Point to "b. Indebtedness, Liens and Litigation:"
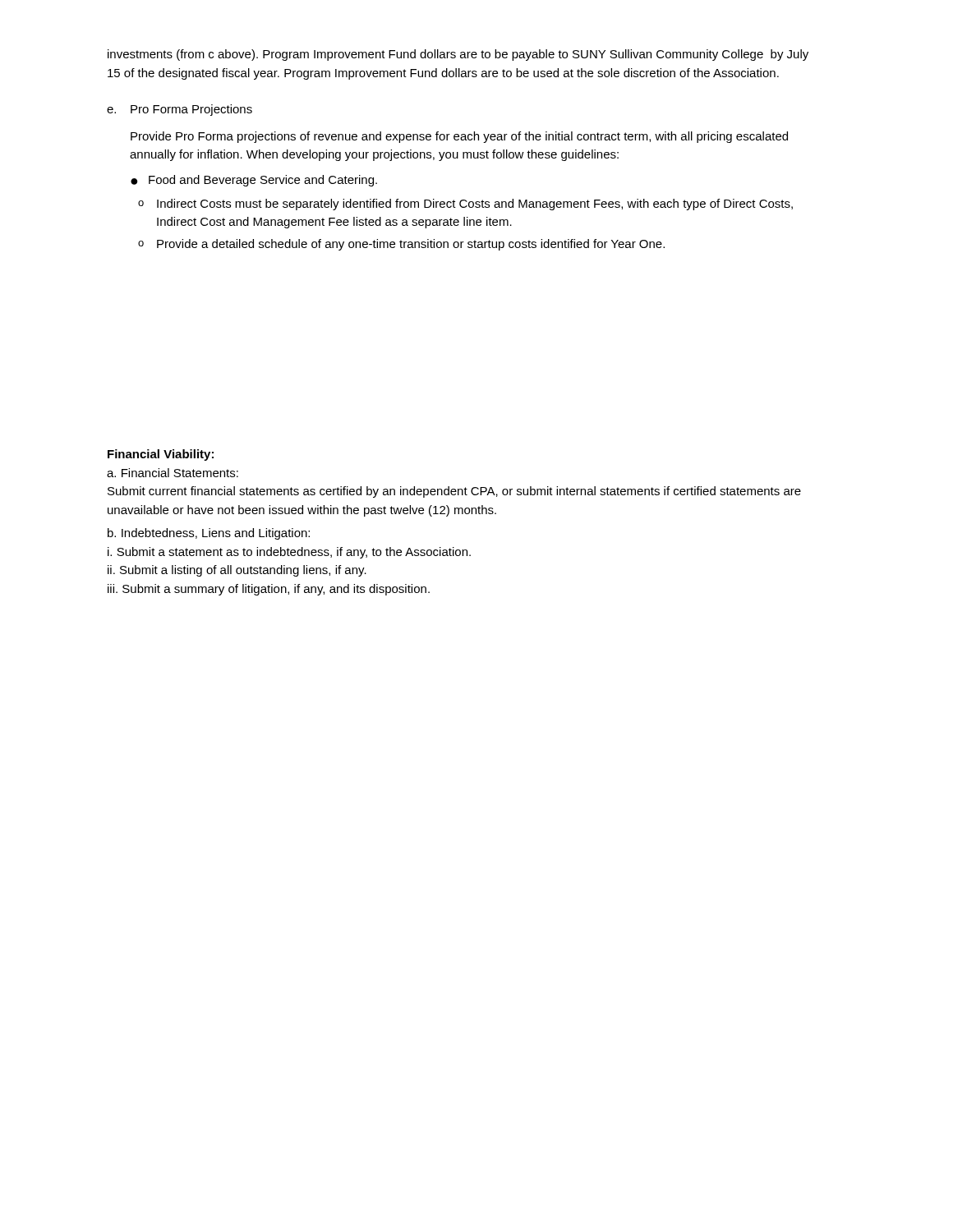Image resolution: width=953 pixels, height=1232 pixels. (x=209, y=533)
